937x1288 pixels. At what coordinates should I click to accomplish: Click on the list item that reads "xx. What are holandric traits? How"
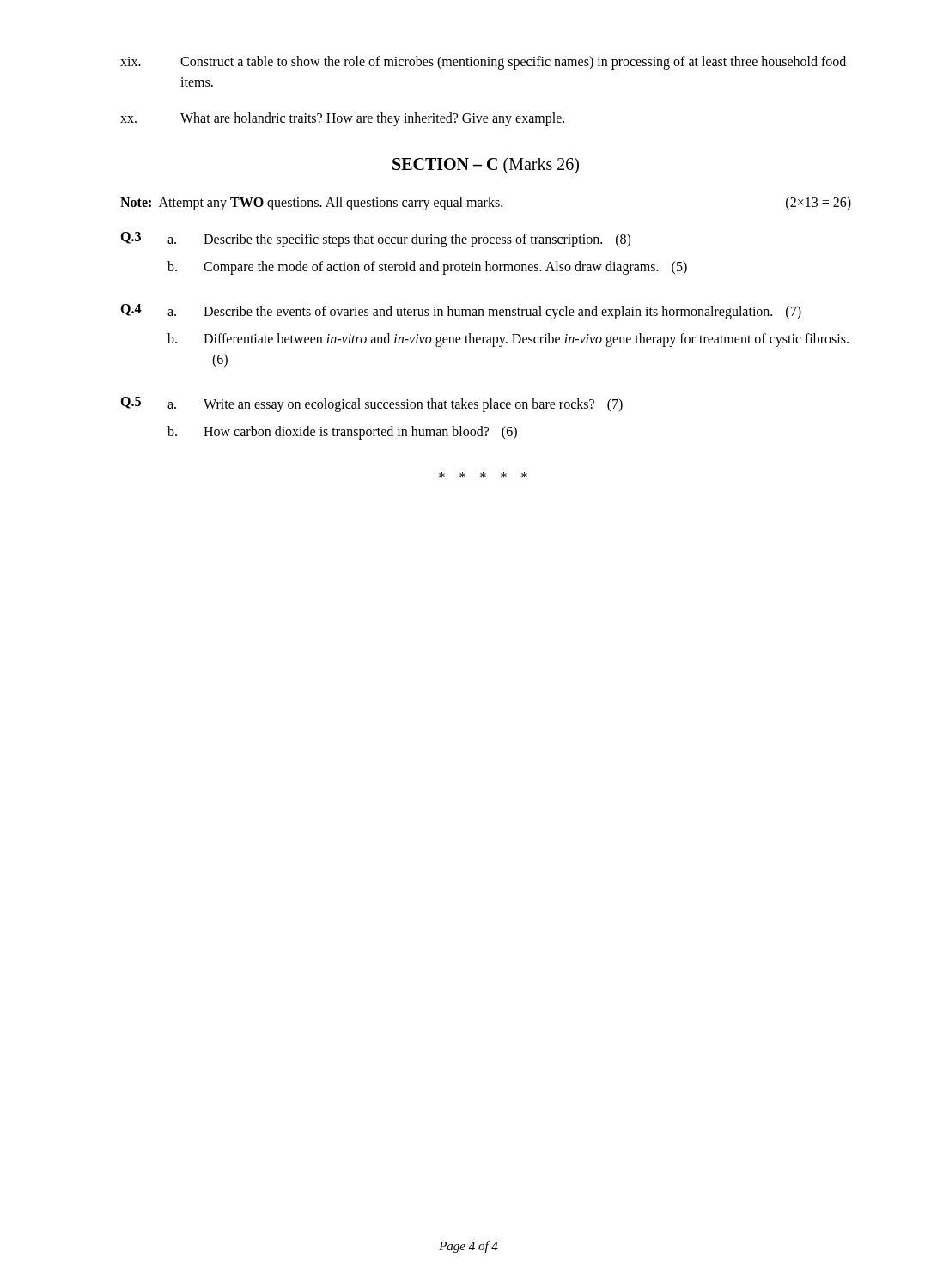pyautogui.click(x=486, y=118)
